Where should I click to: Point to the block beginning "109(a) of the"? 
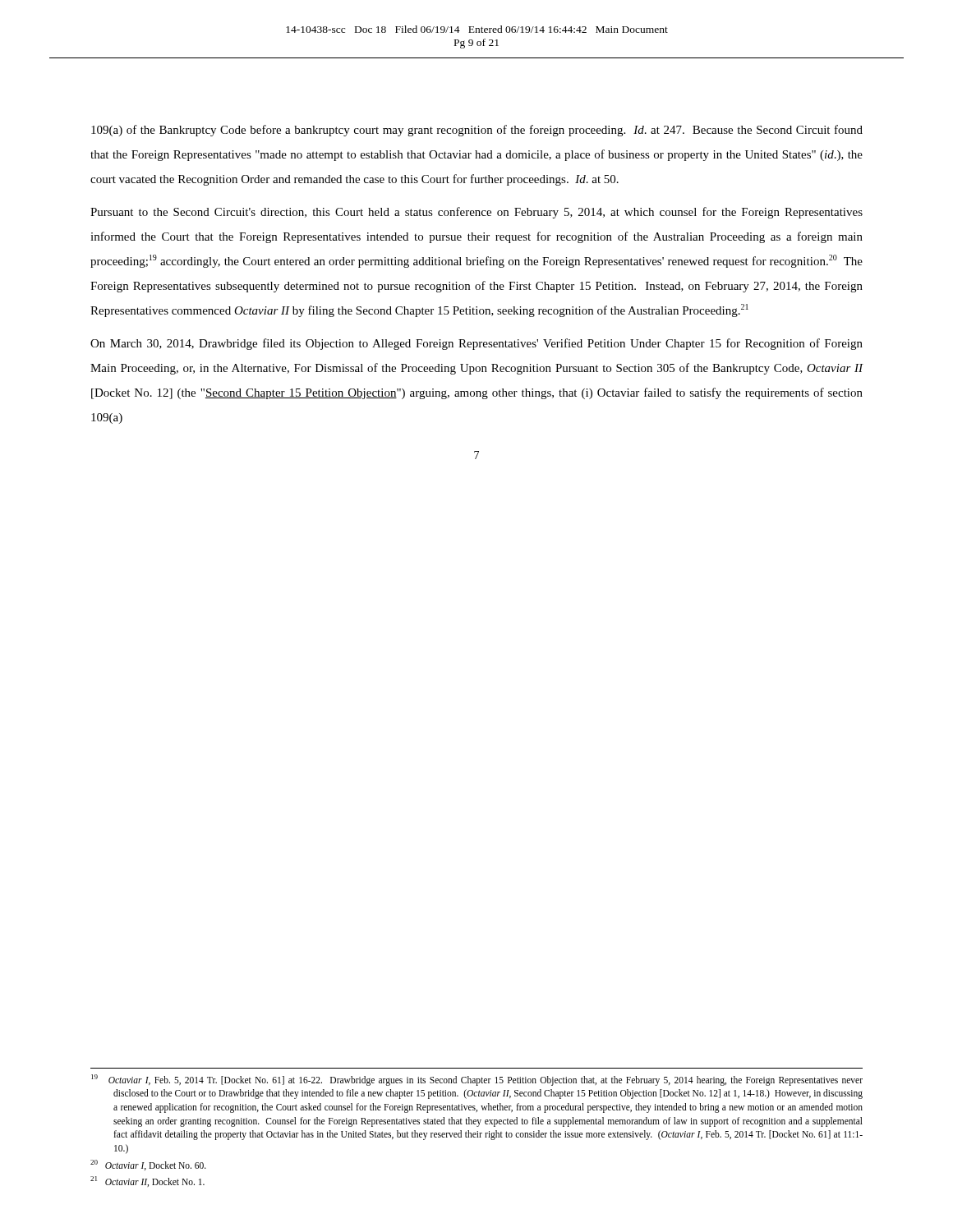click(476, 154)
